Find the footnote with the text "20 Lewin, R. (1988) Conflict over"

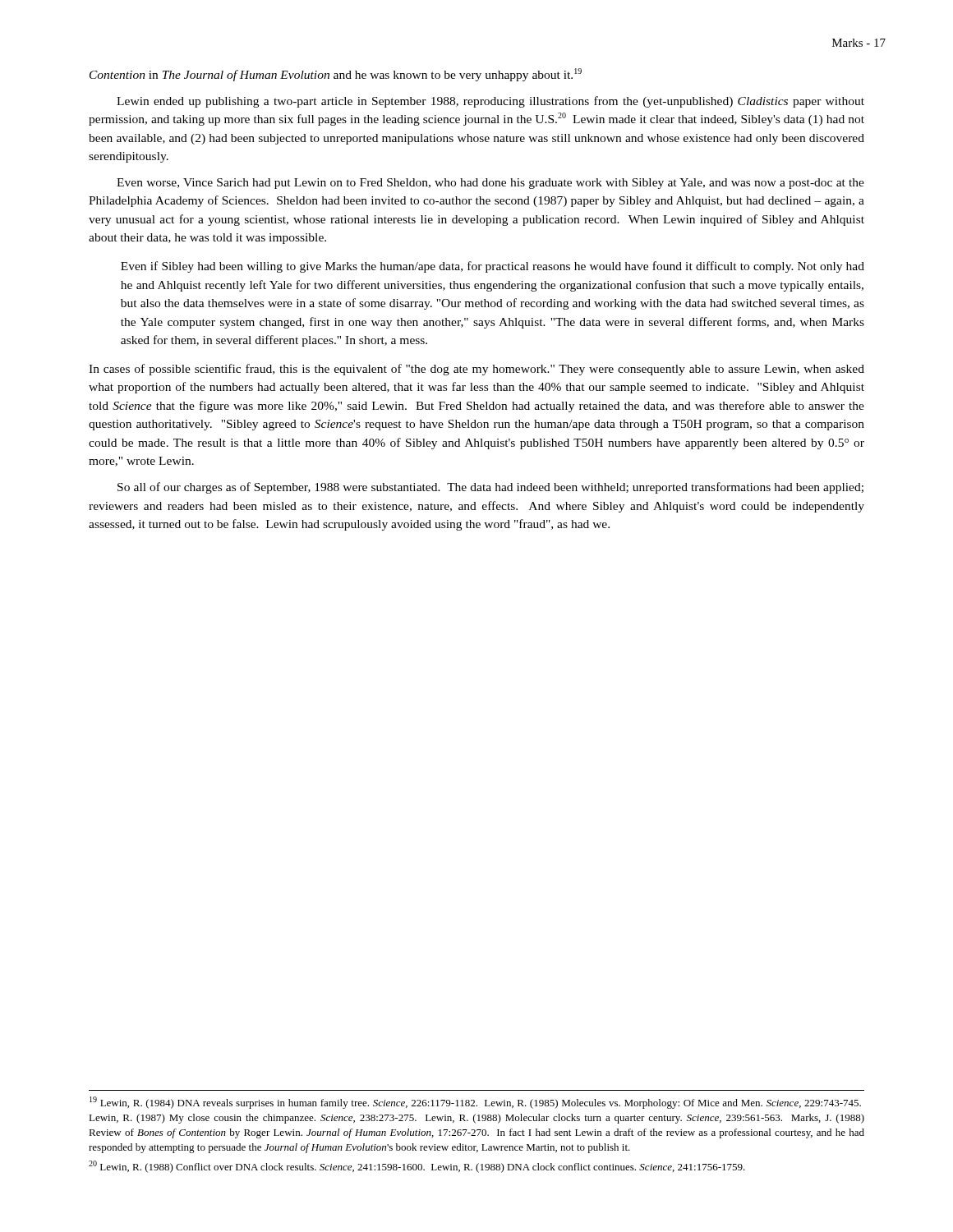(476, 1167)
